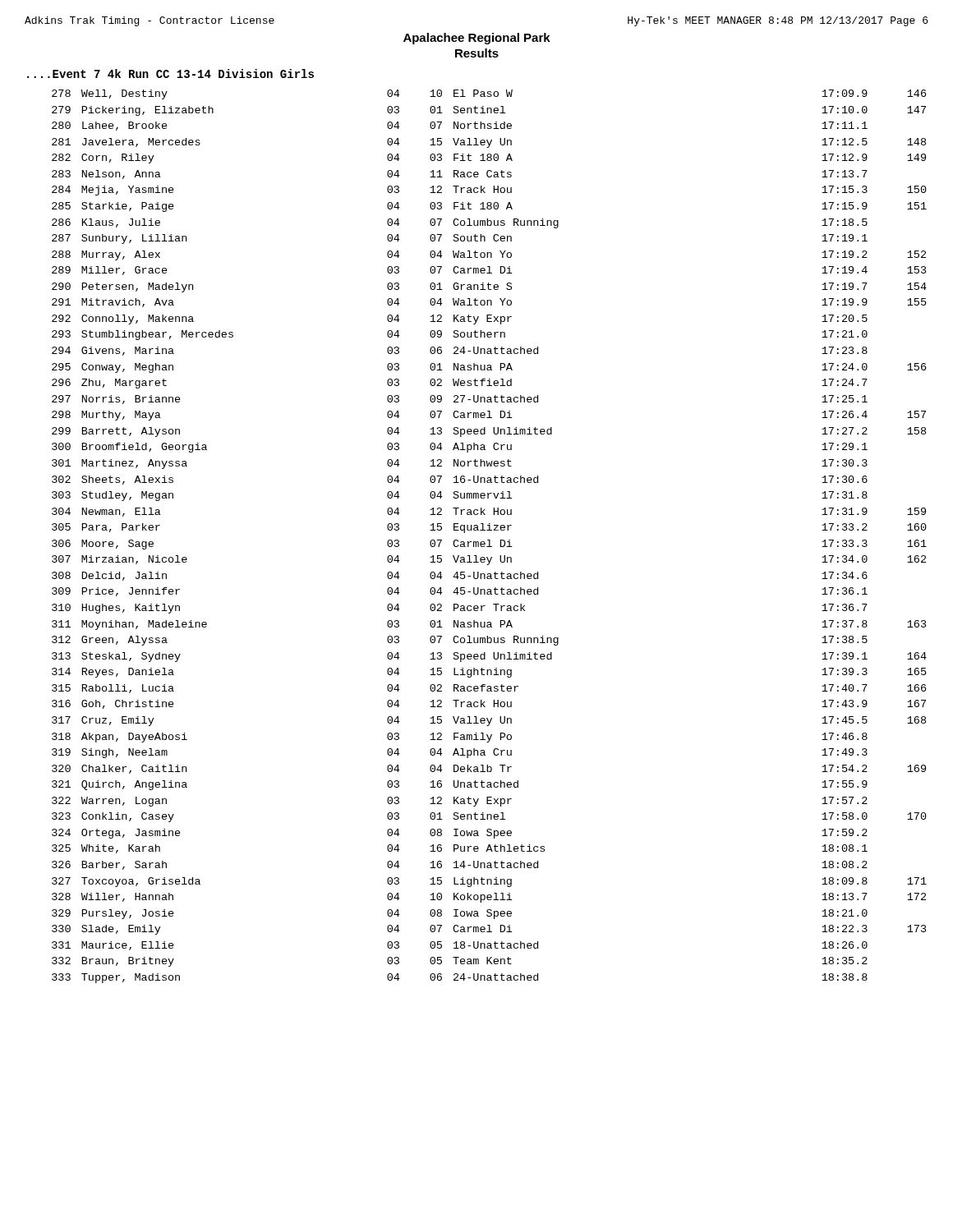Click the section header that begins "....Event 7 4k Run CC"
This screenshot has width=953, height=1232.
[x=170, y=75]
